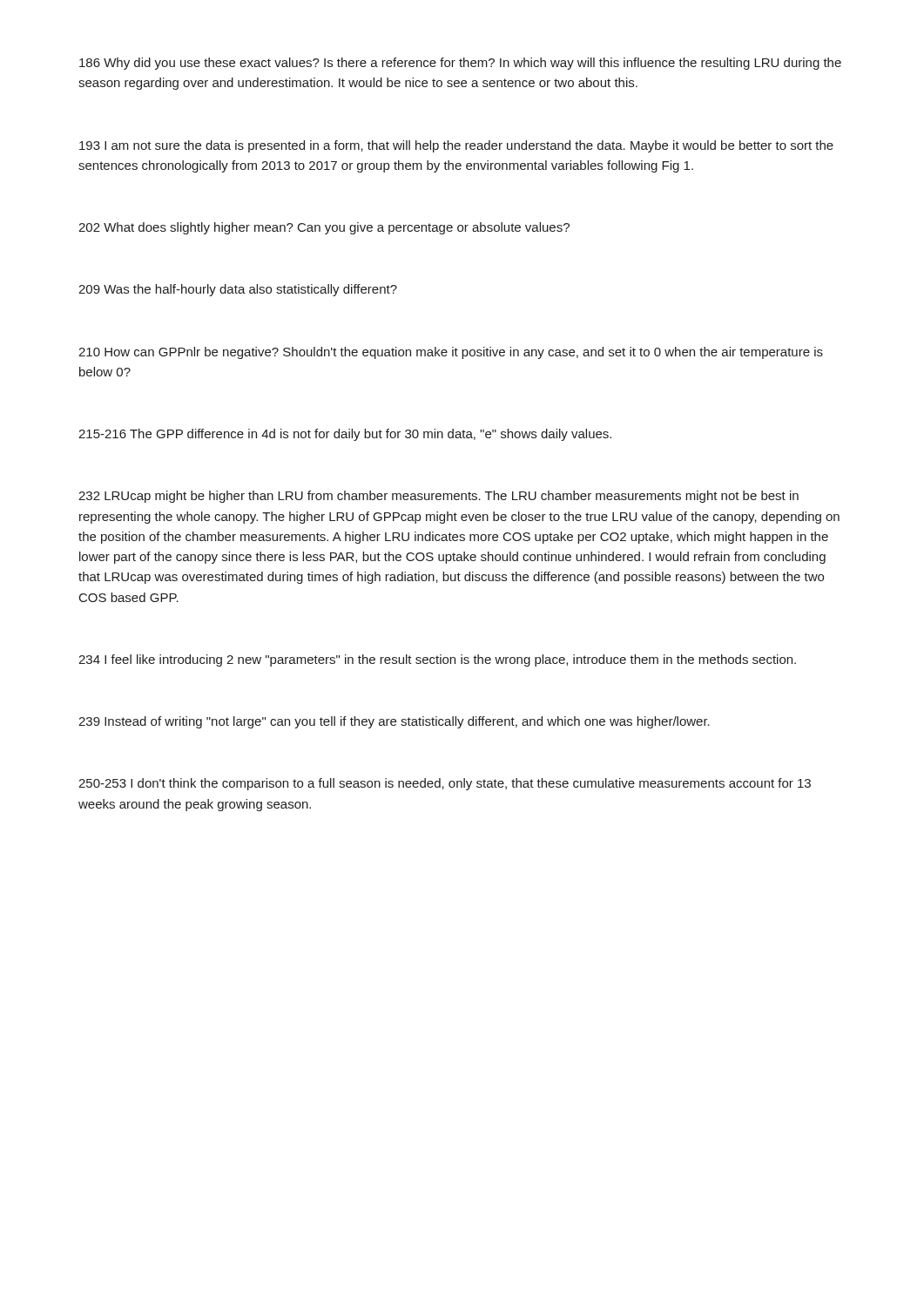Find the text block starting "250-253 I don't think the comparison to a"
This screenshot has width=924, height=1307.
445,793
